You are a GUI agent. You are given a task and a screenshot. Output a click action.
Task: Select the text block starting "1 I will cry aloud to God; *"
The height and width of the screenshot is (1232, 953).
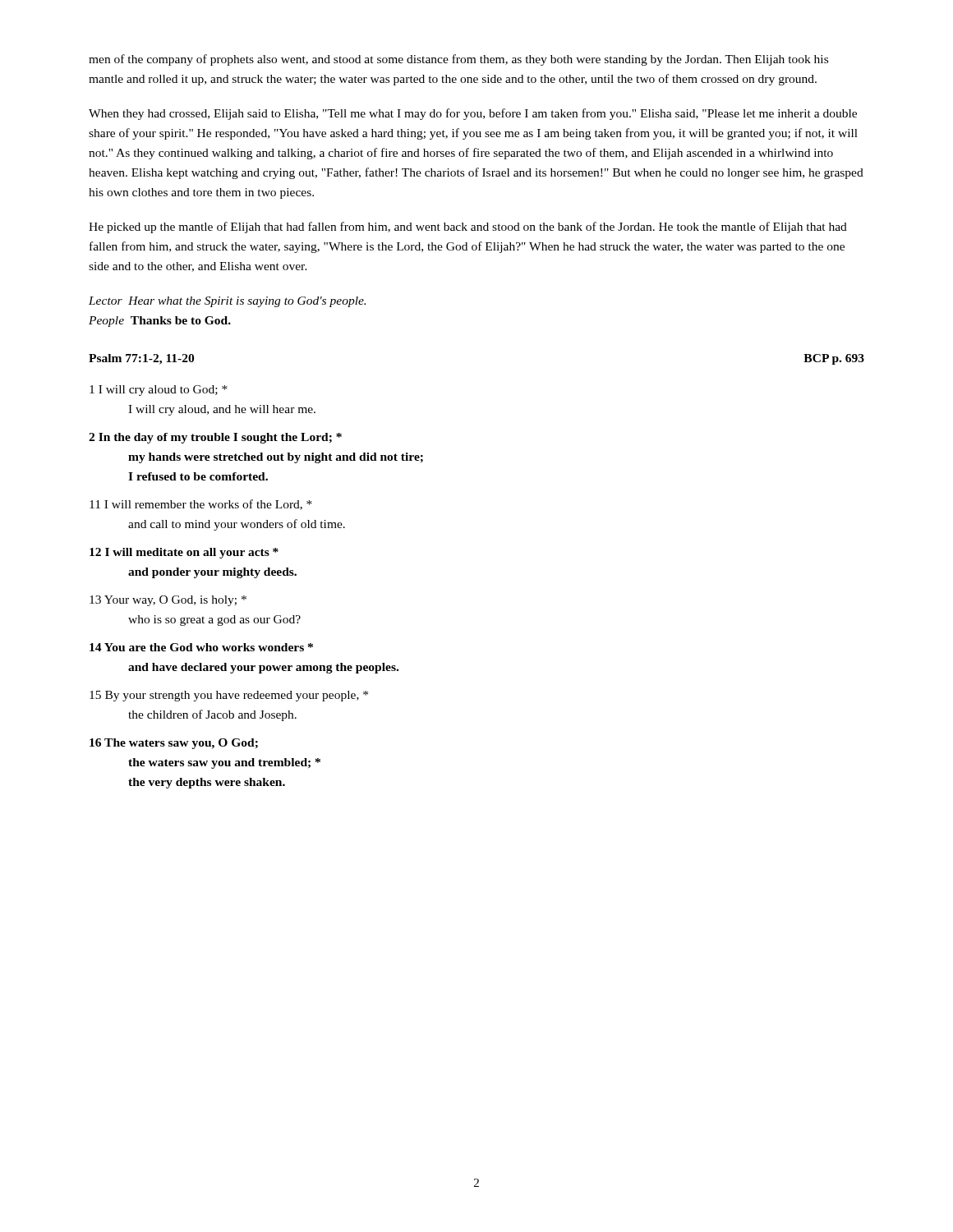159,391
